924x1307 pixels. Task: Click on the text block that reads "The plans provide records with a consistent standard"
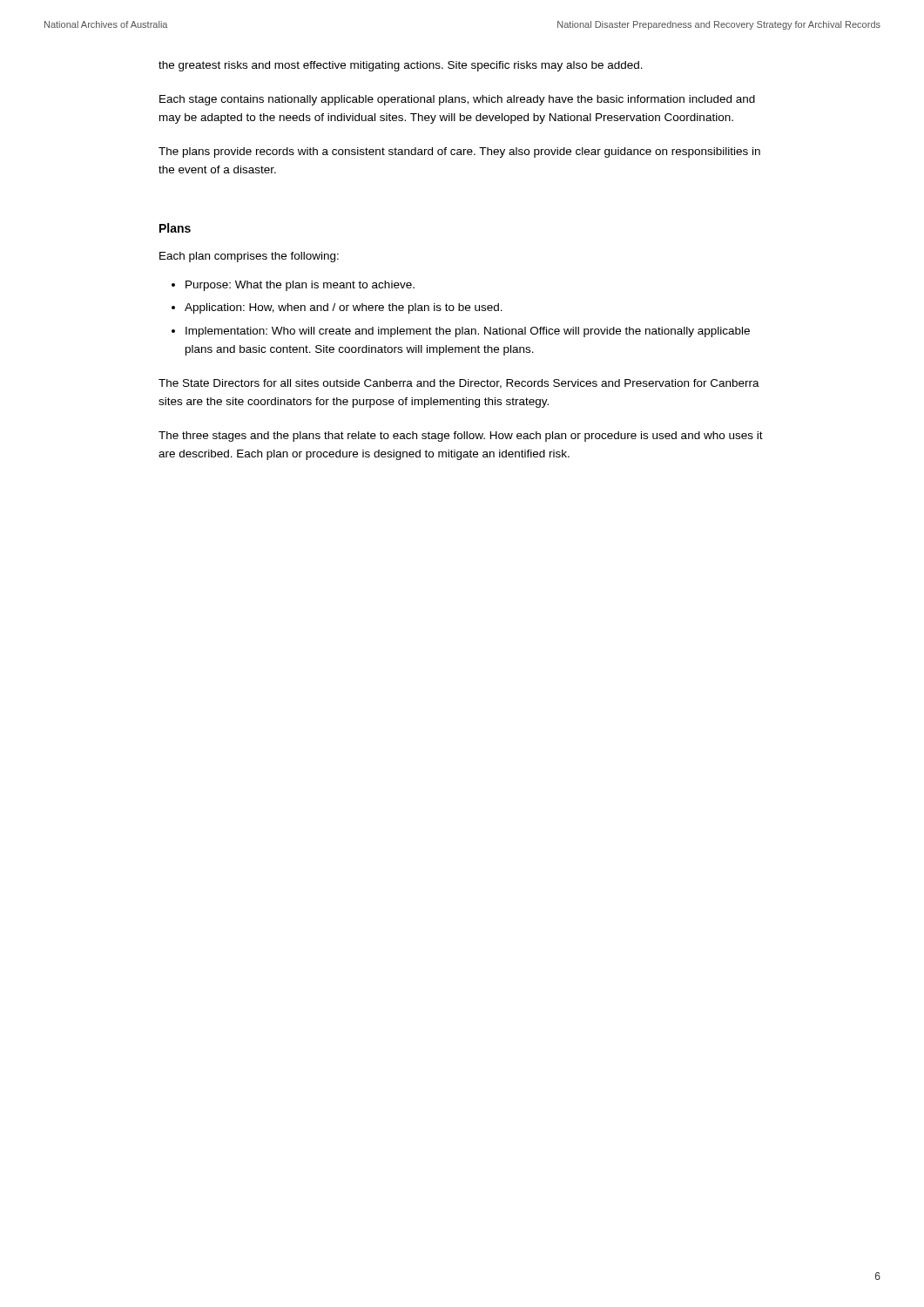coord(460,160)
